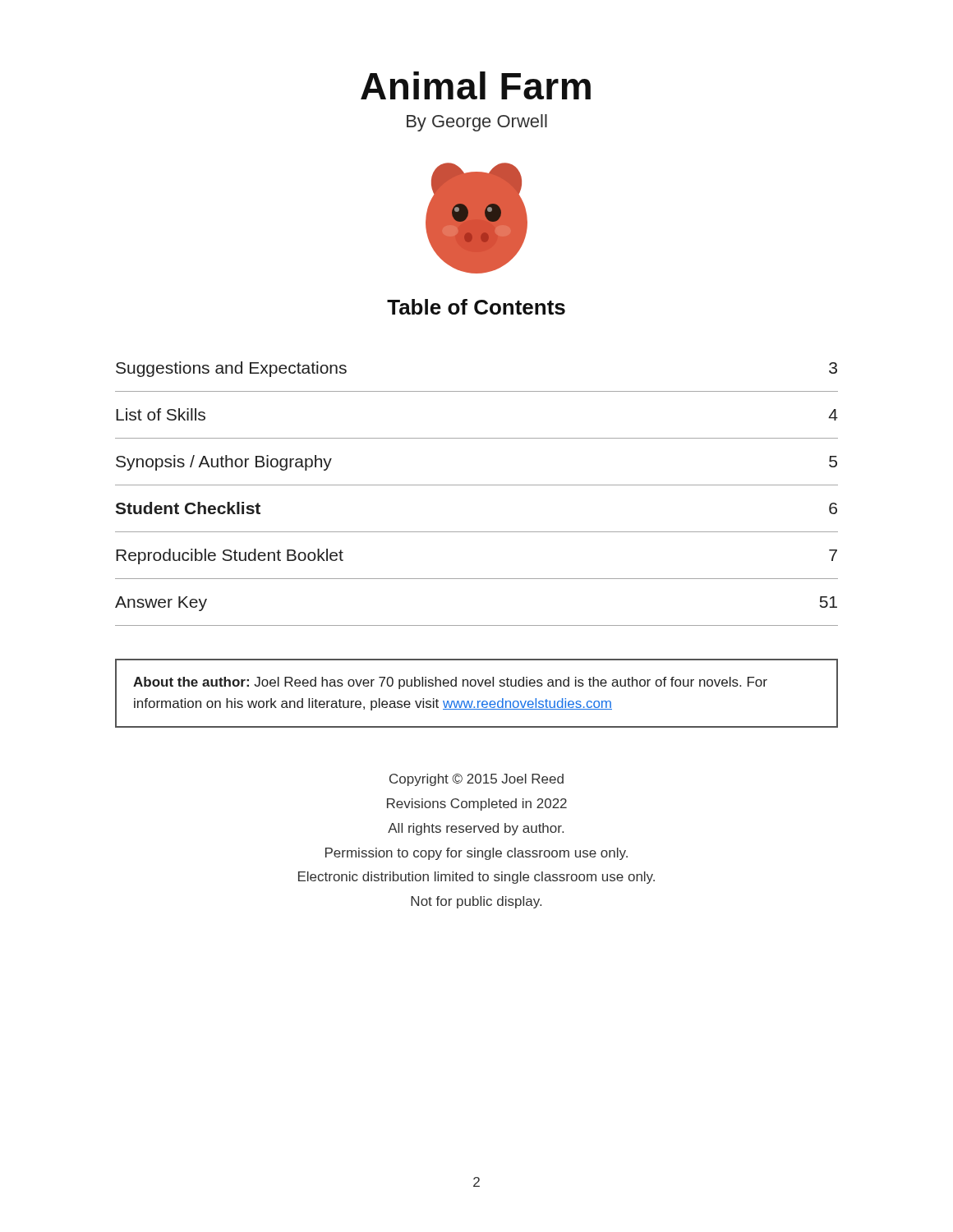Locate the table with the text "Reproducible Student Booklet"

point(476,485)
